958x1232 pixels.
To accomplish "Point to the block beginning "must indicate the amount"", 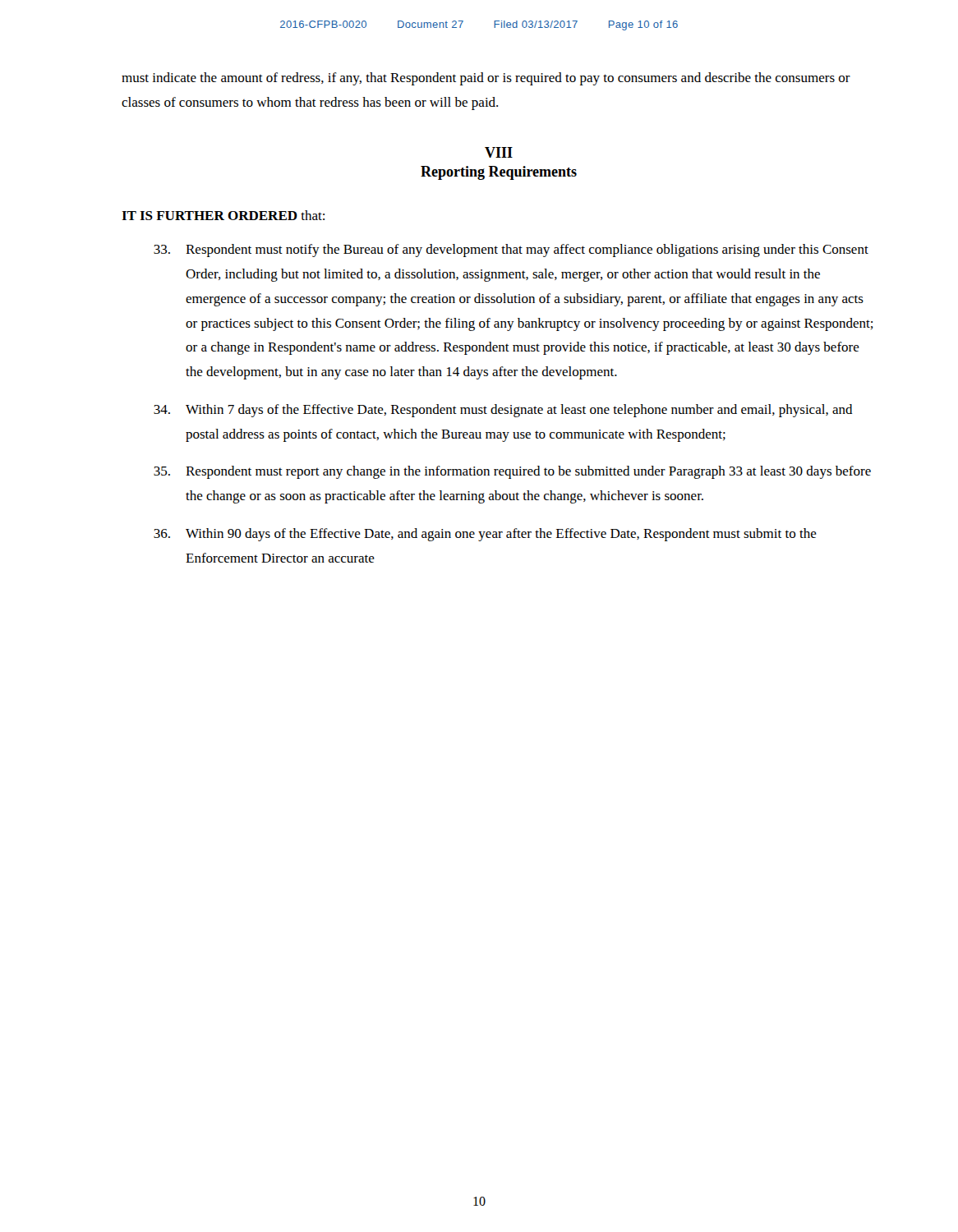I will click(x=486, y=90).
